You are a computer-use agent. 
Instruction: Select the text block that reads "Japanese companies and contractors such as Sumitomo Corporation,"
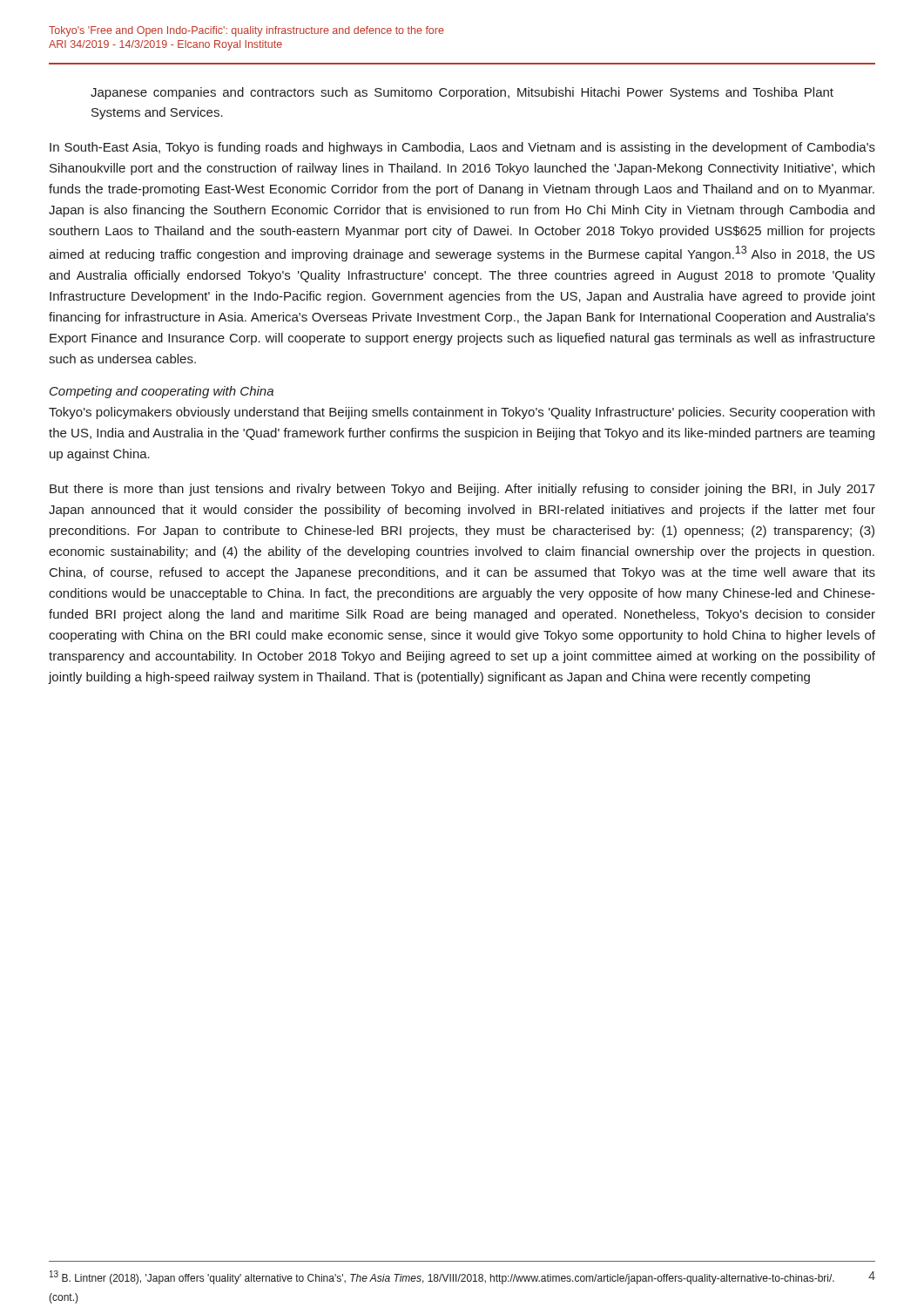tap(462, 102)
